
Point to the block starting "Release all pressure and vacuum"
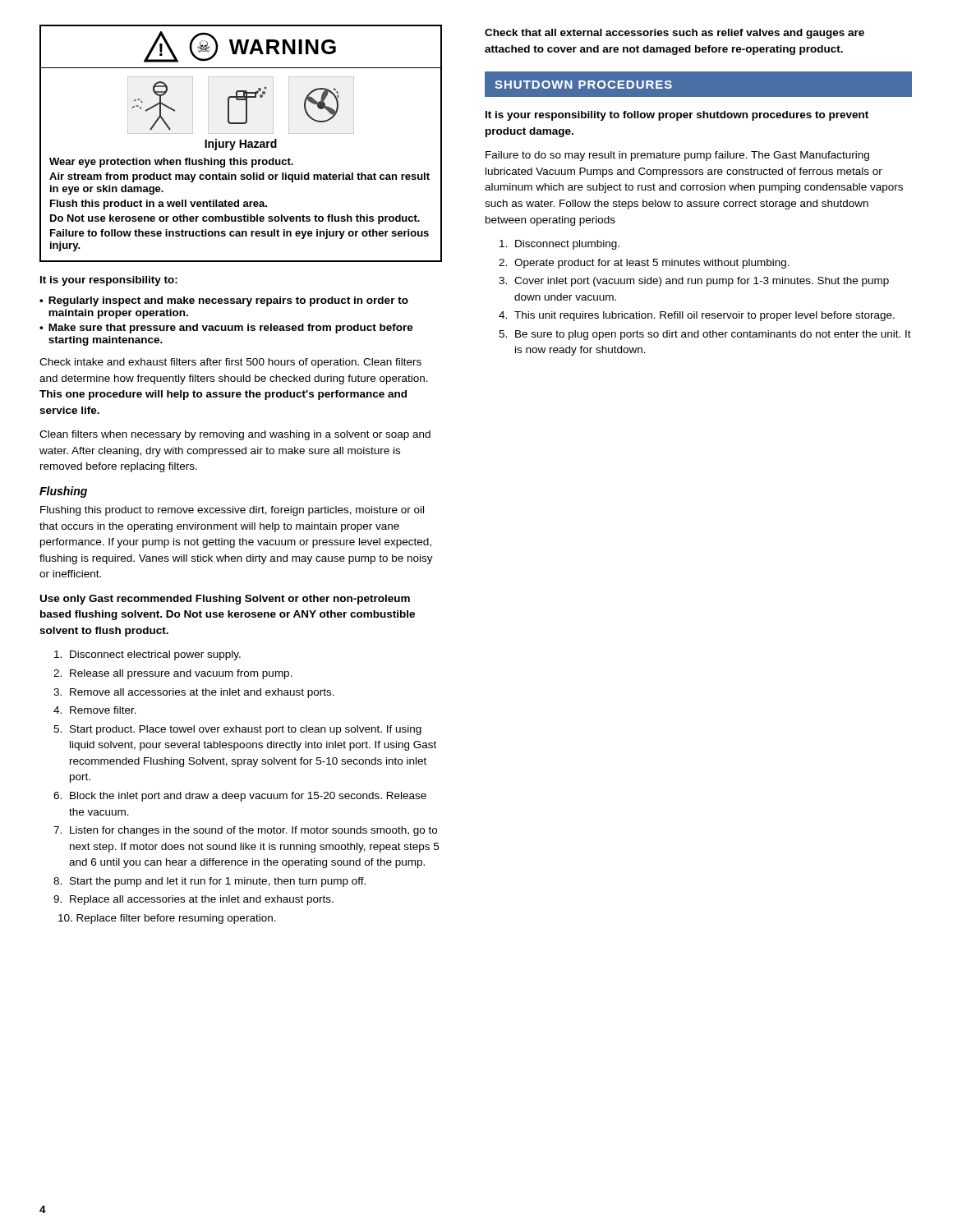tap(181, 673)
